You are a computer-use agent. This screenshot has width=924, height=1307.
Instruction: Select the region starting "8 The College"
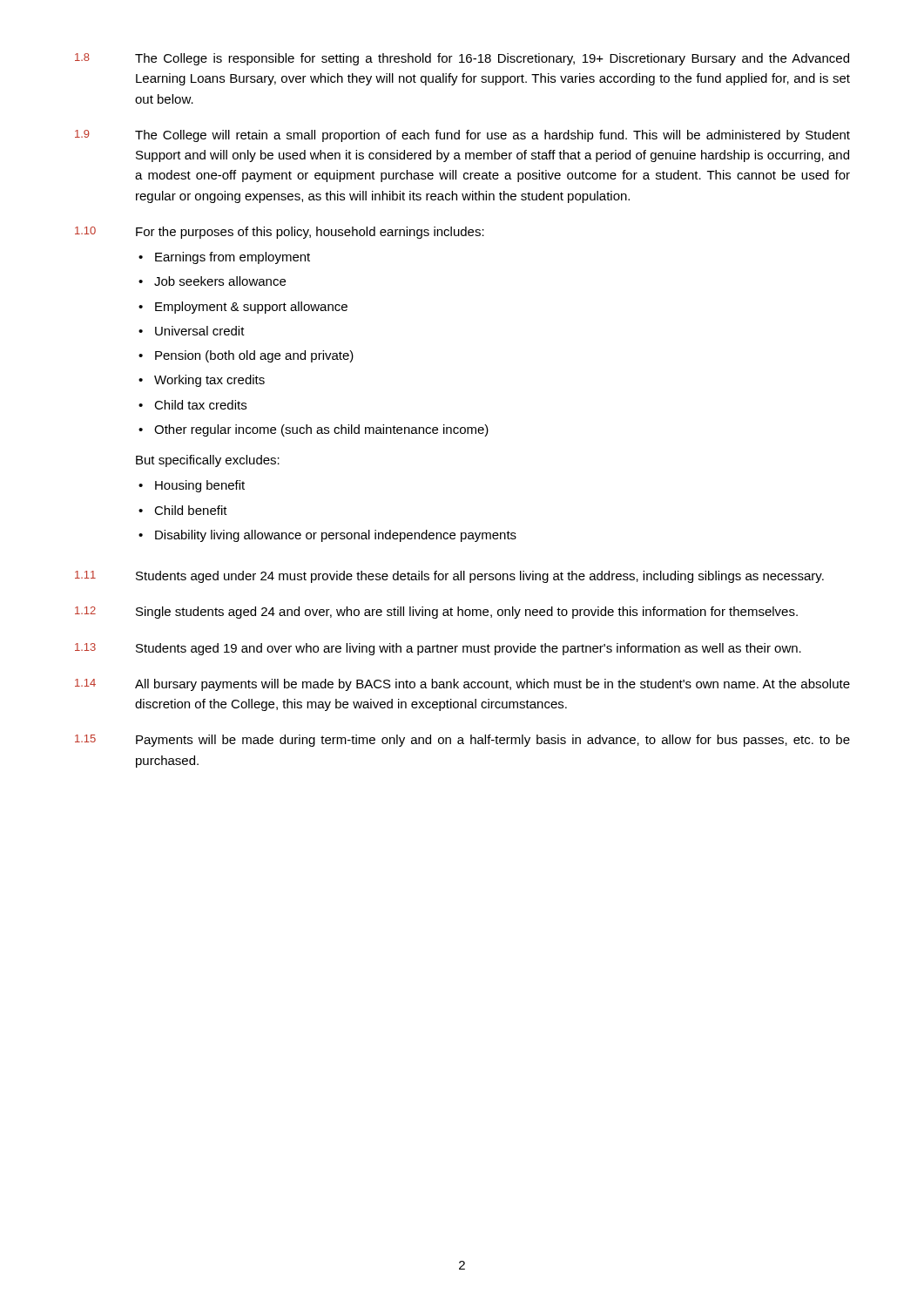point(462,78)
